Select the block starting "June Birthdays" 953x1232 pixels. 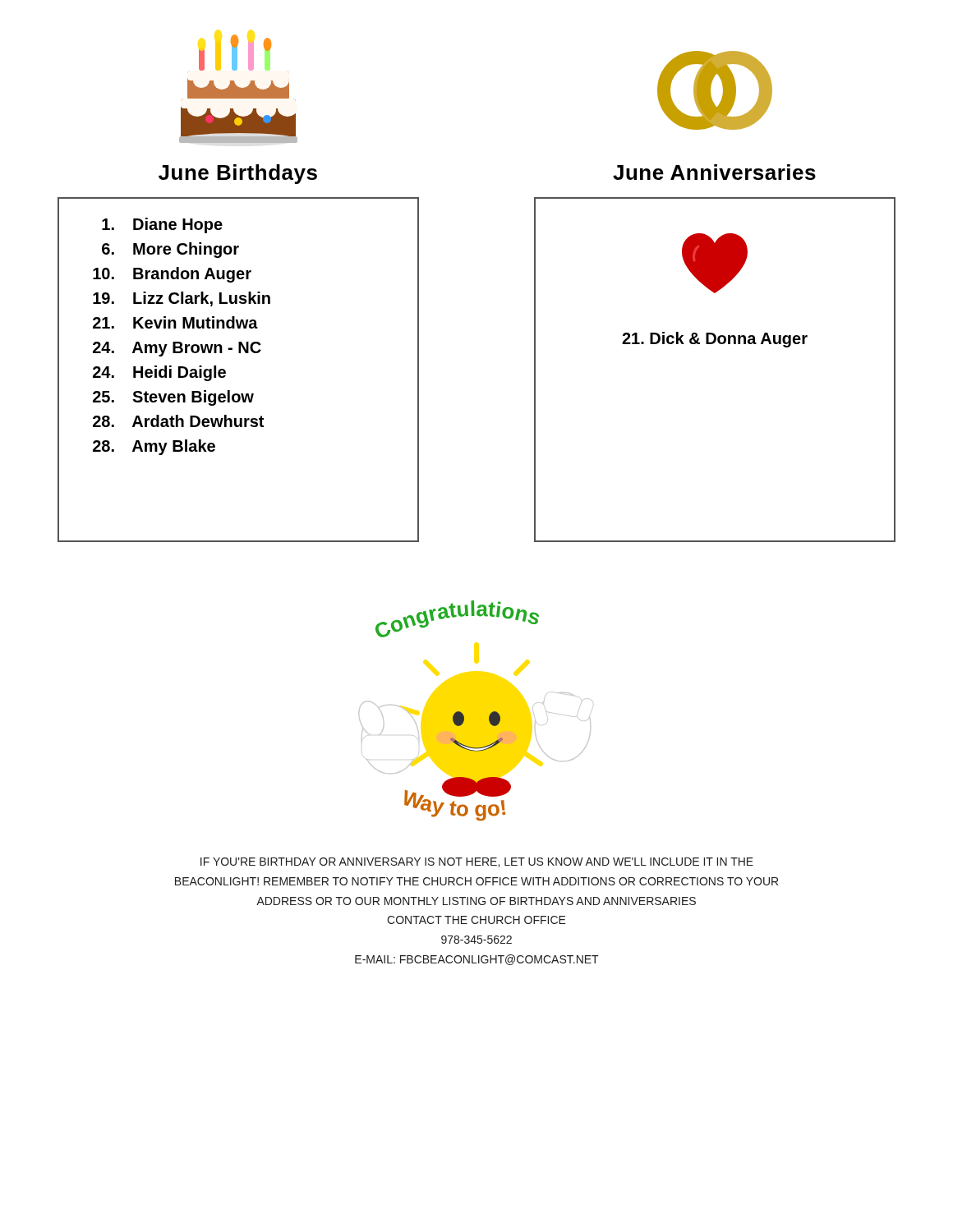pos(238,172)
